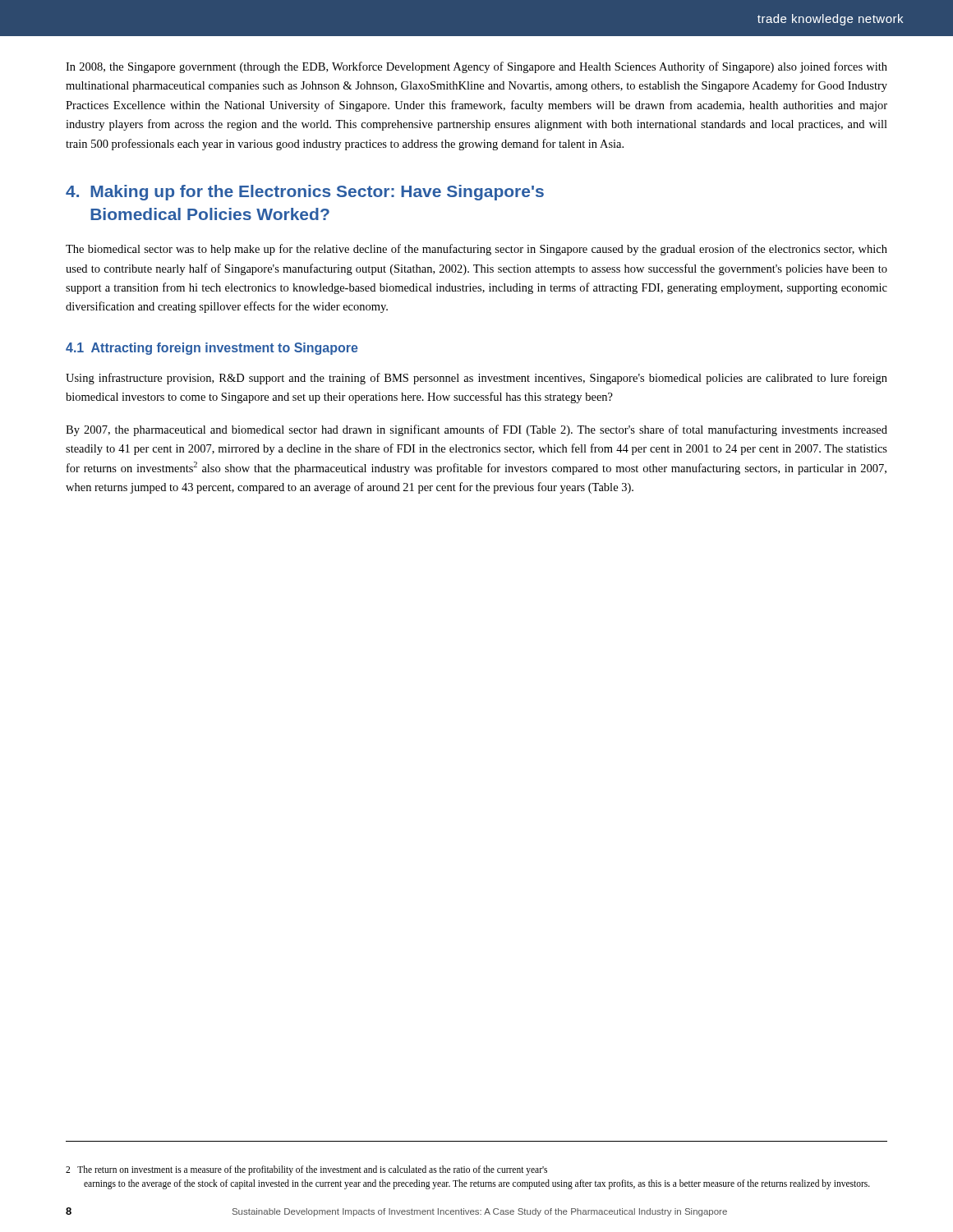Select the region starting "In 2008, the Singapore government (through the"
The height and width of the screenshot is (1232, 953).
coord(476,105)
